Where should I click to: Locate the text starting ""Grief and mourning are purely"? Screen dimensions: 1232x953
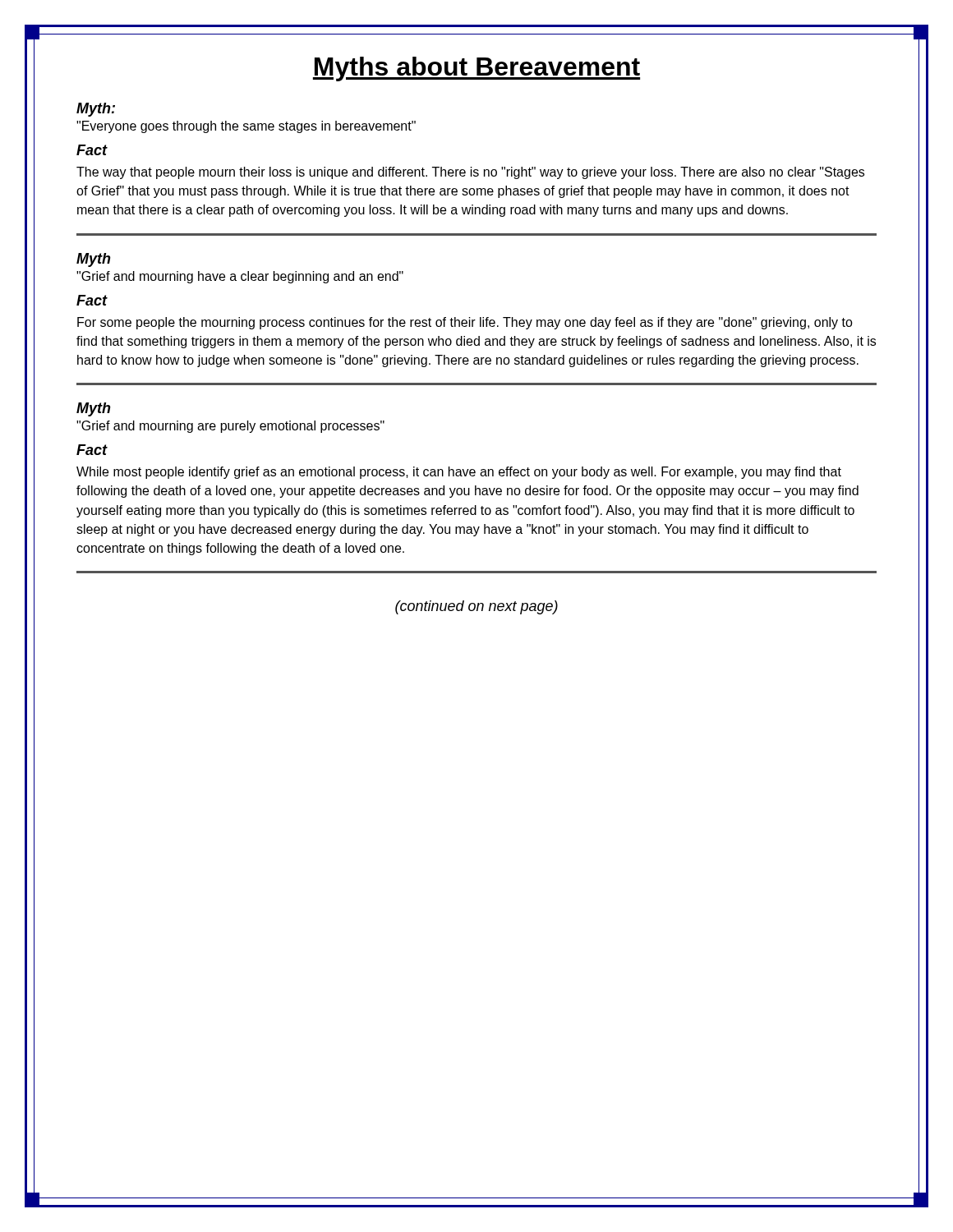(230, 426)
